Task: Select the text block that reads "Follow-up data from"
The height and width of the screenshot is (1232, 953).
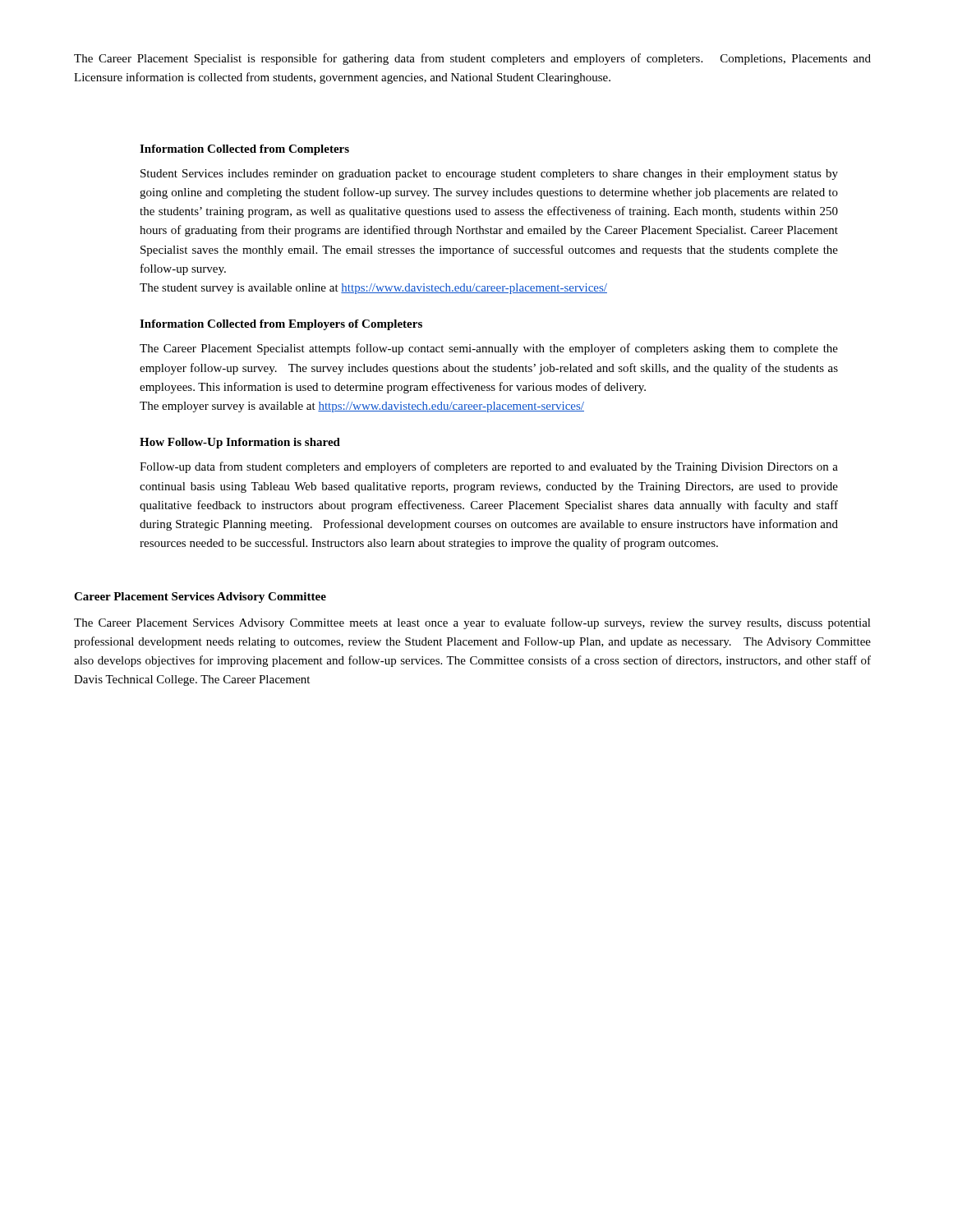Action: coord(489,505)
